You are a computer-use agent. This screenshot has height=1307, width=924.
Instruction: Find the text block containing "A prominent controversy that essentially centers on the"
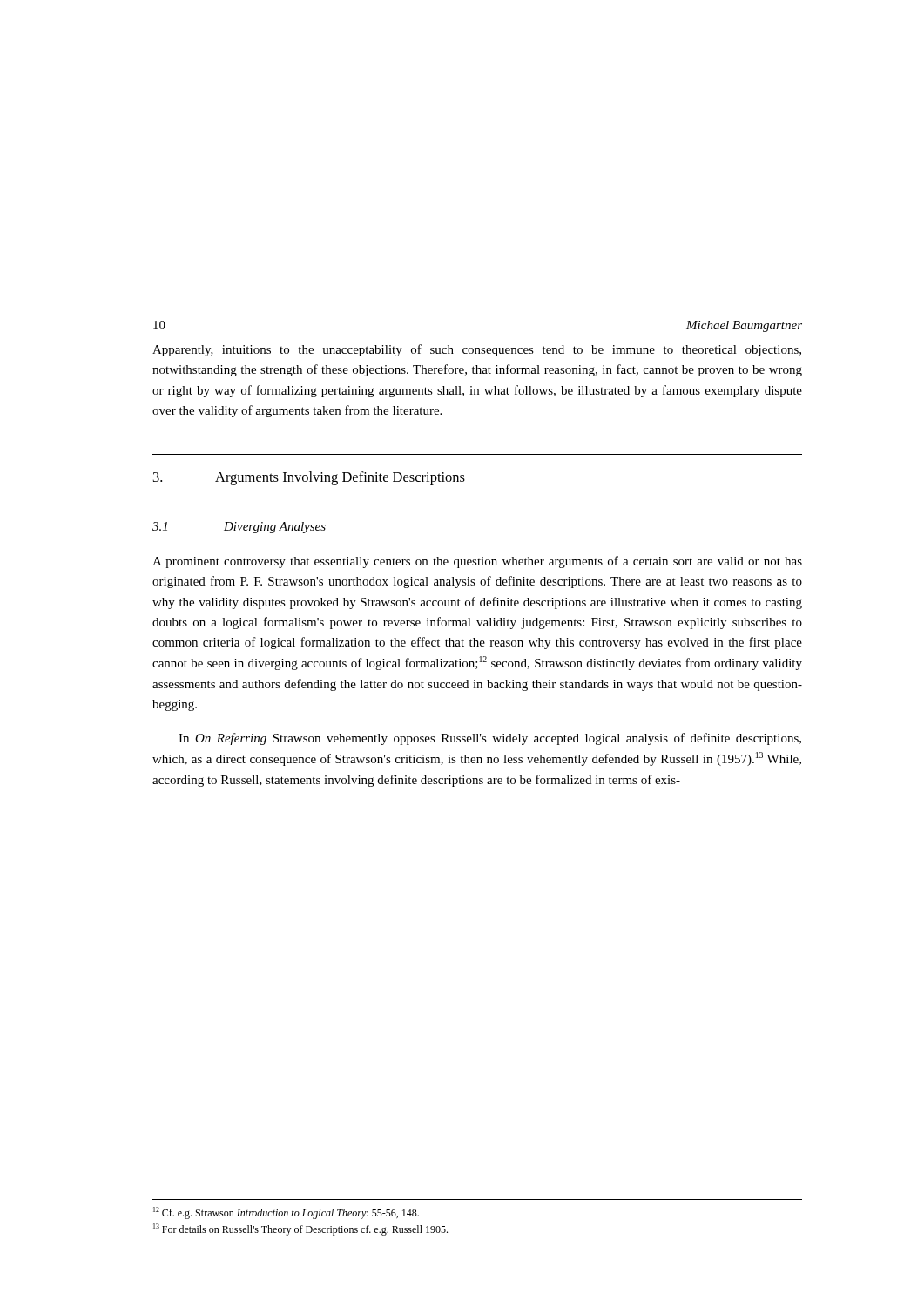pos(477,632)
